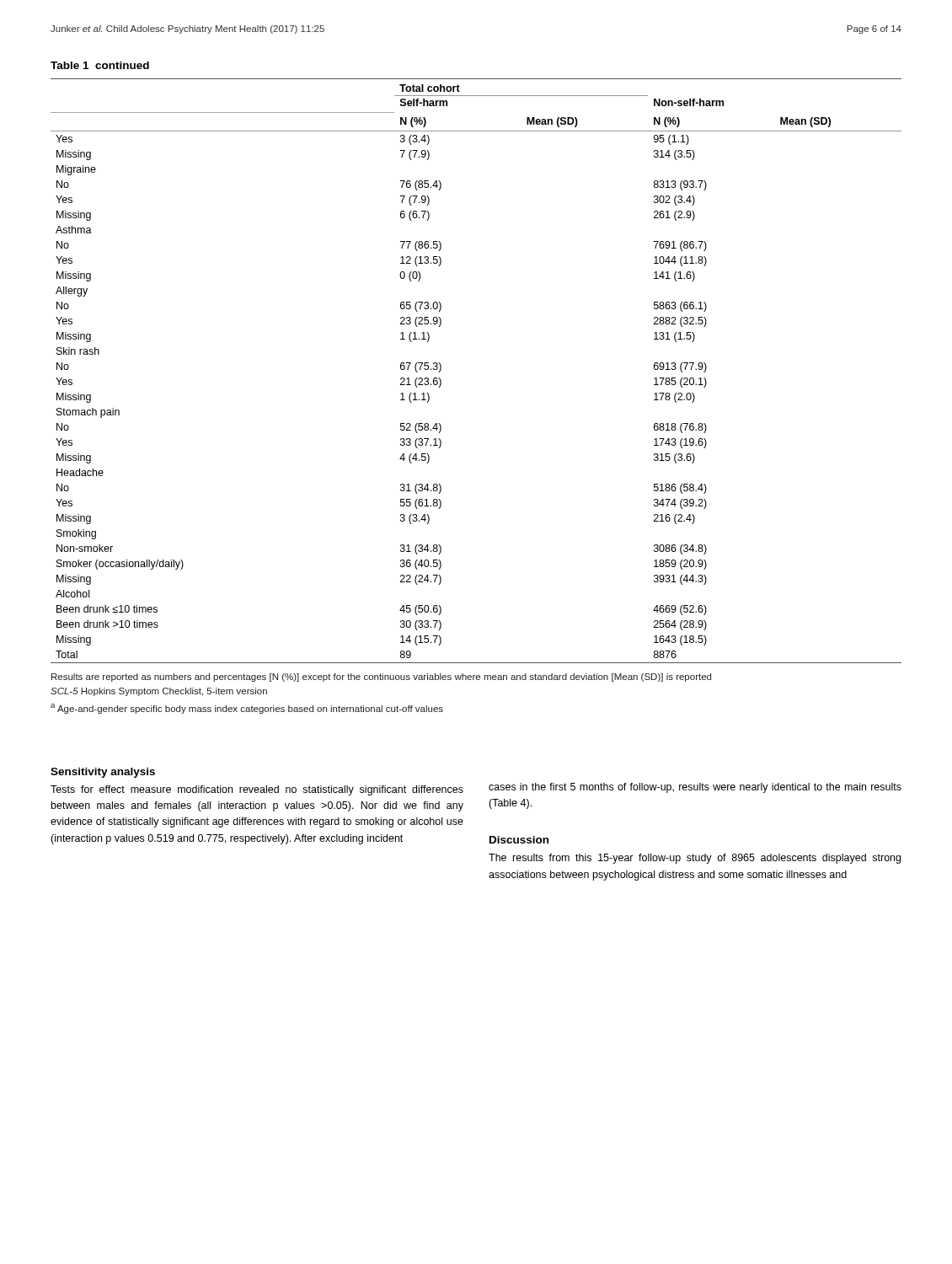
Task: Locate the section header that reads "Sensitivity analysis"
Action: [103, 771]
